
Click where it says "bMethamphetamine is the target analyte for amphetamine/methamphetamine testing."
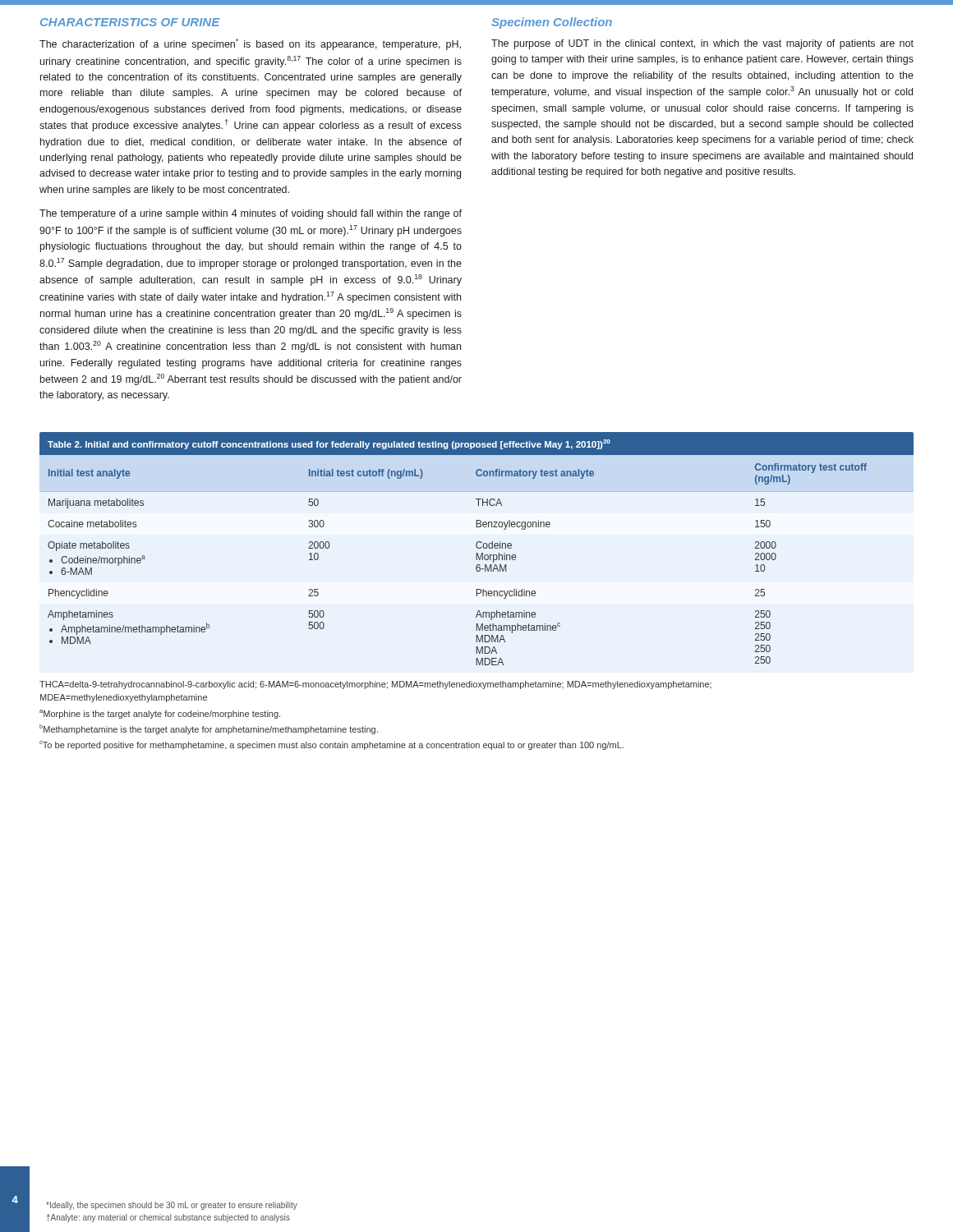click(x=209, y=728)
